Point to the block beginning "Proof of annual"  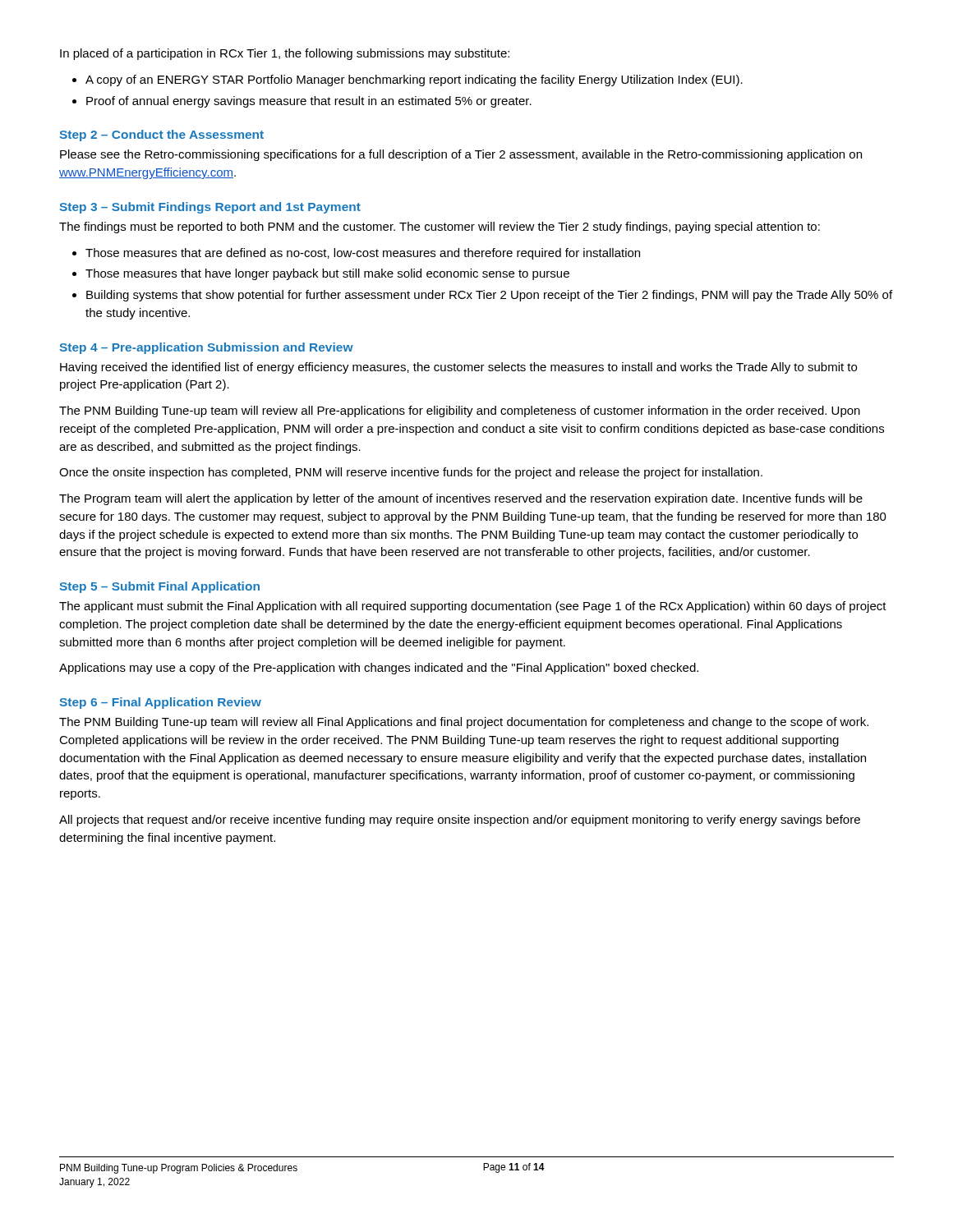(309, 100)
